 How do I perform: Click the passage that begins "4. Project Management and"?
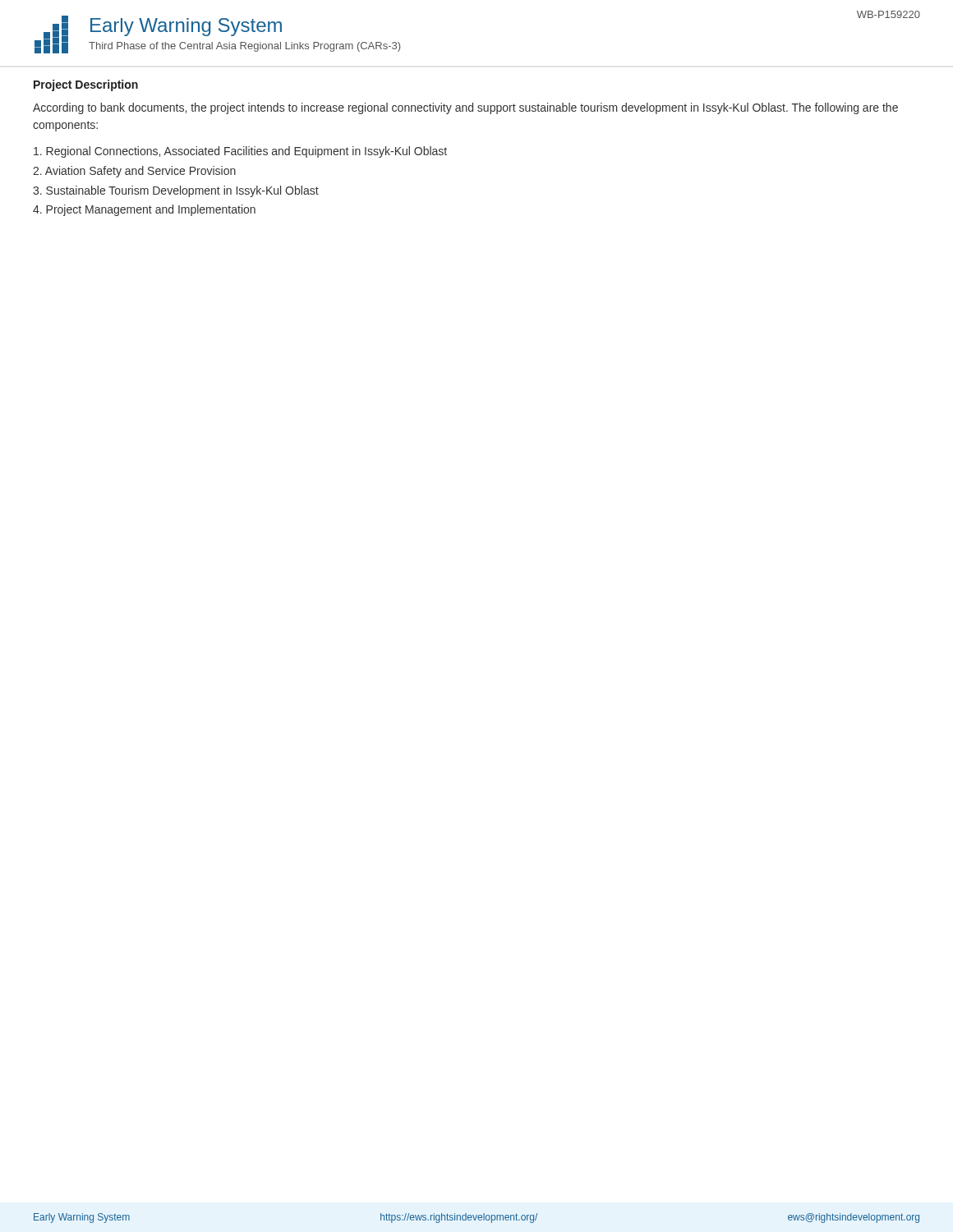coord(144,210)
